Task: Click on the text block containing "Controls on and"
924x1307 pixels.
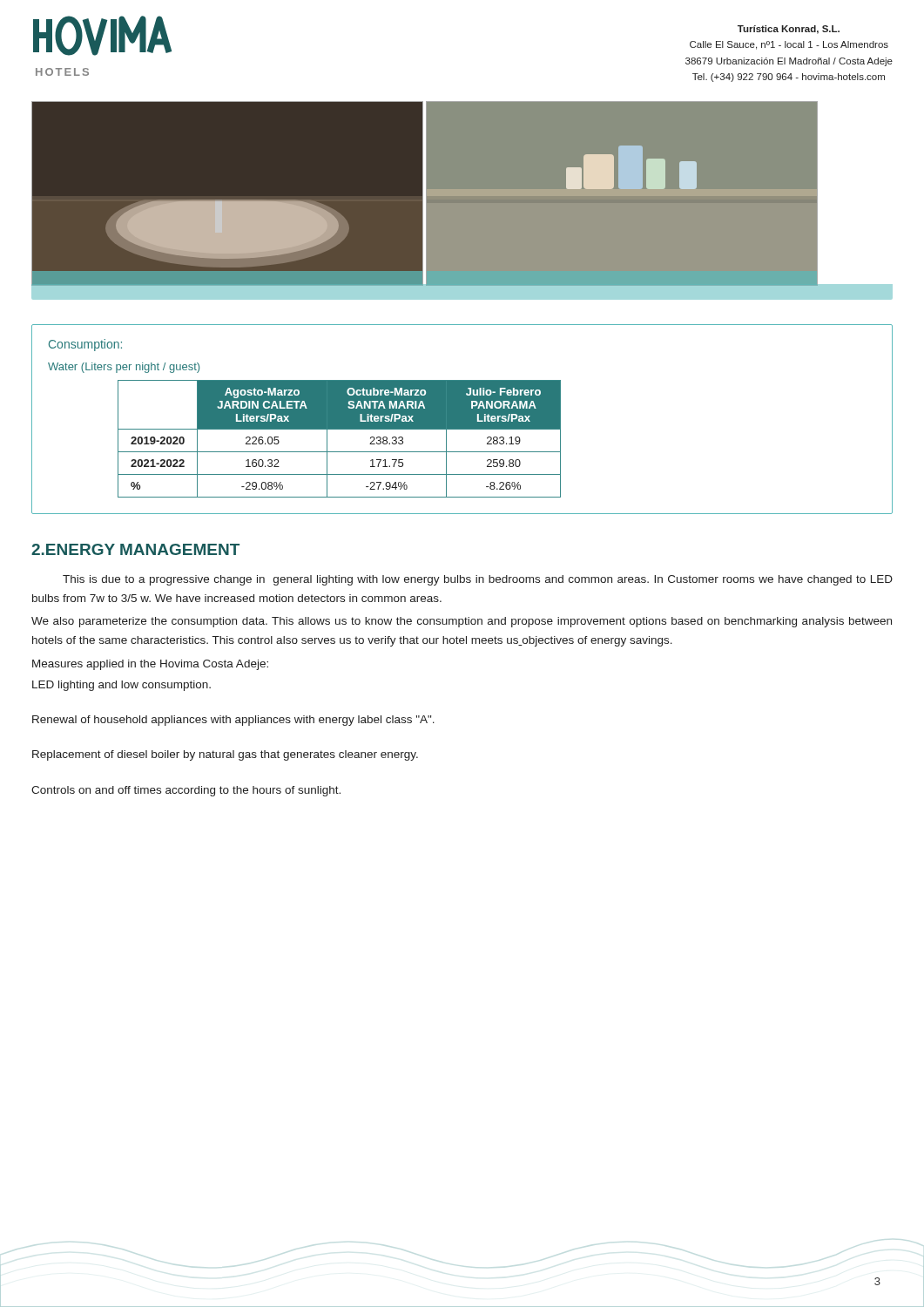Action: pos(186,790)
